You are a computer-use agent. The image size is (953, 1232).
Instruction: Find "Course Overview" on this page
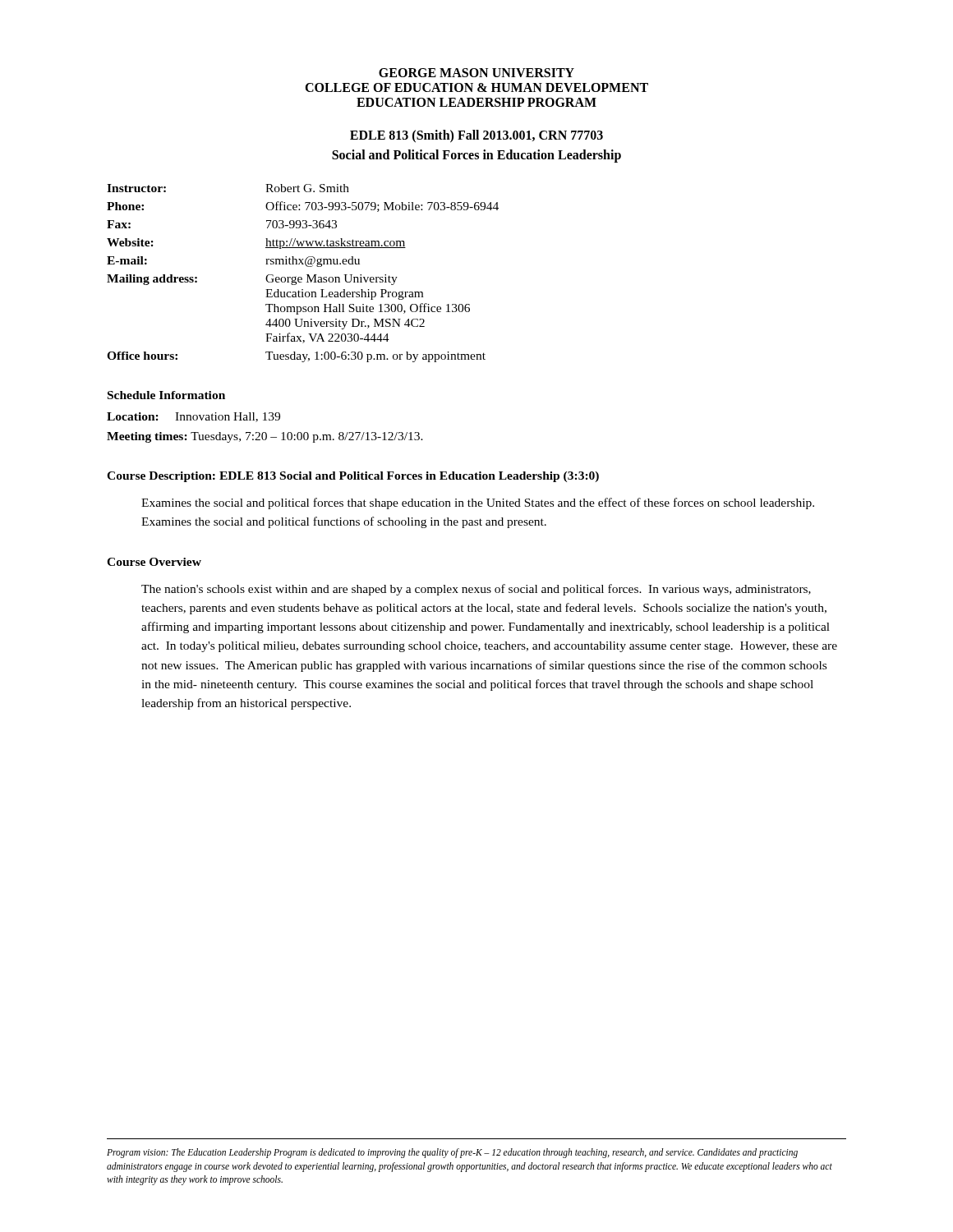point(154,561)
